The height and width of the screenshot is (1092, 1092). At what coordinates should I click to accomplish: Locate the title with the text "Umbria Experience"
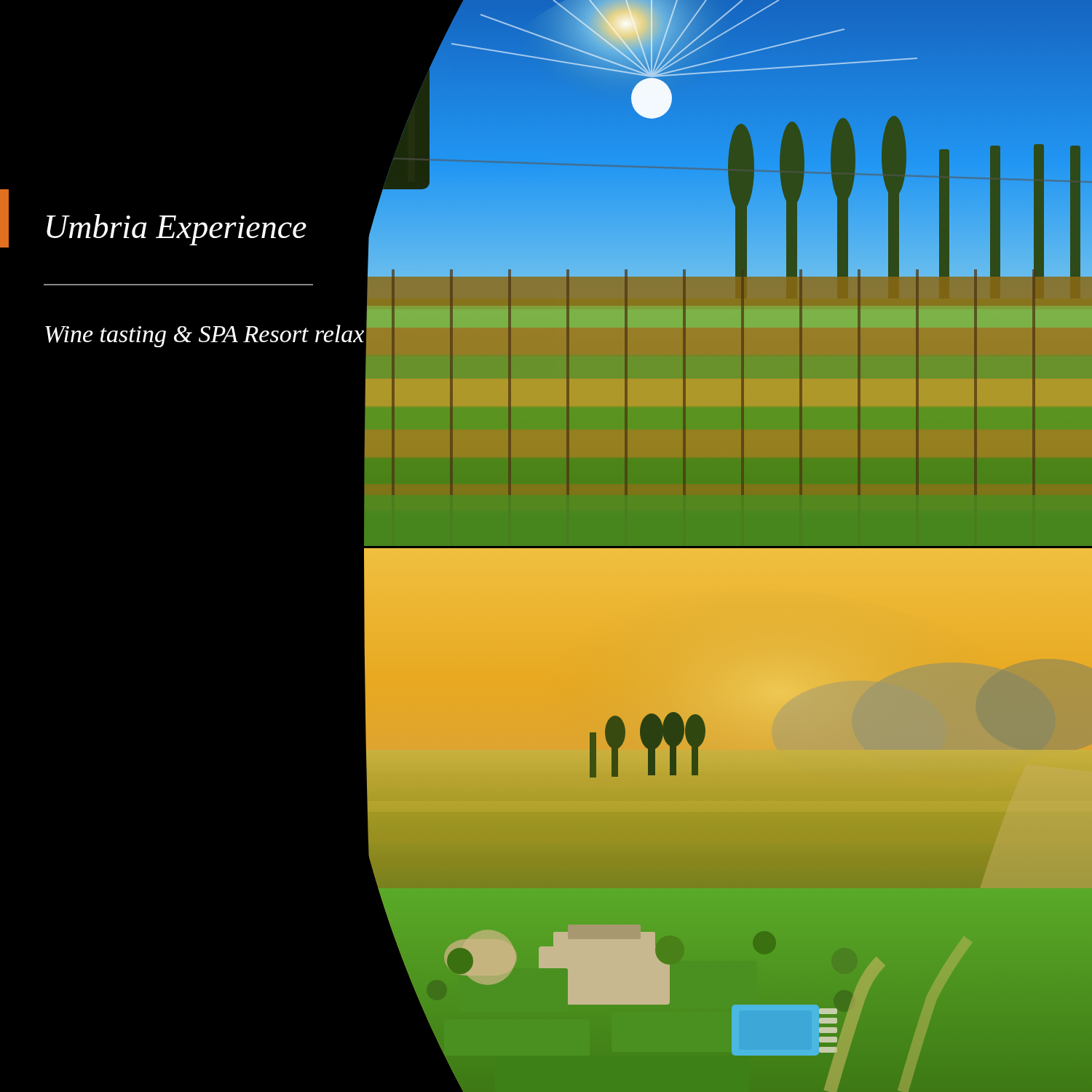pos(175,227)
